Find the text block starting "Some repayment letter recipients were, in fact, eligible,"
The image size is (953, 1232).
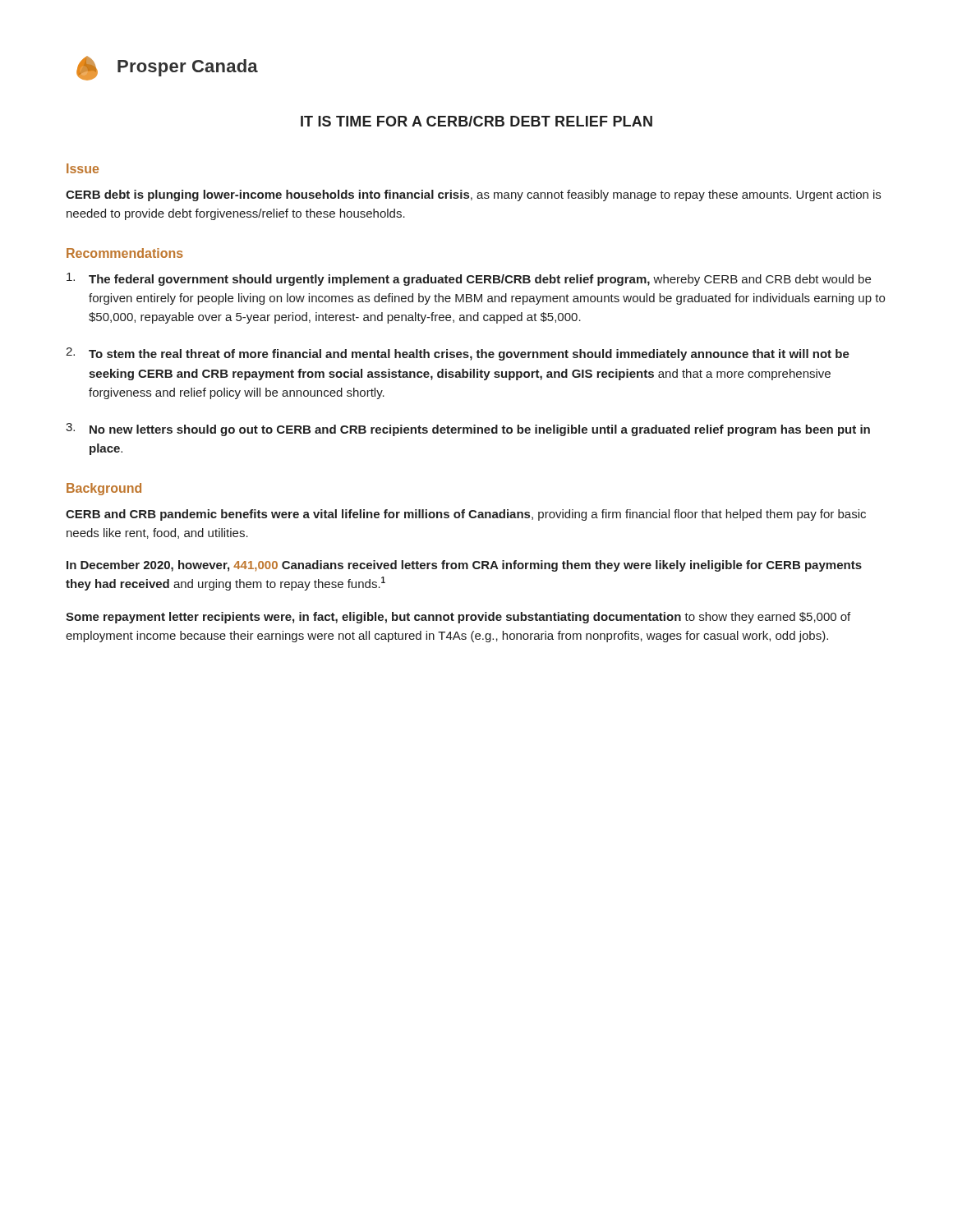pyautogui.click(x=458, y=626)
